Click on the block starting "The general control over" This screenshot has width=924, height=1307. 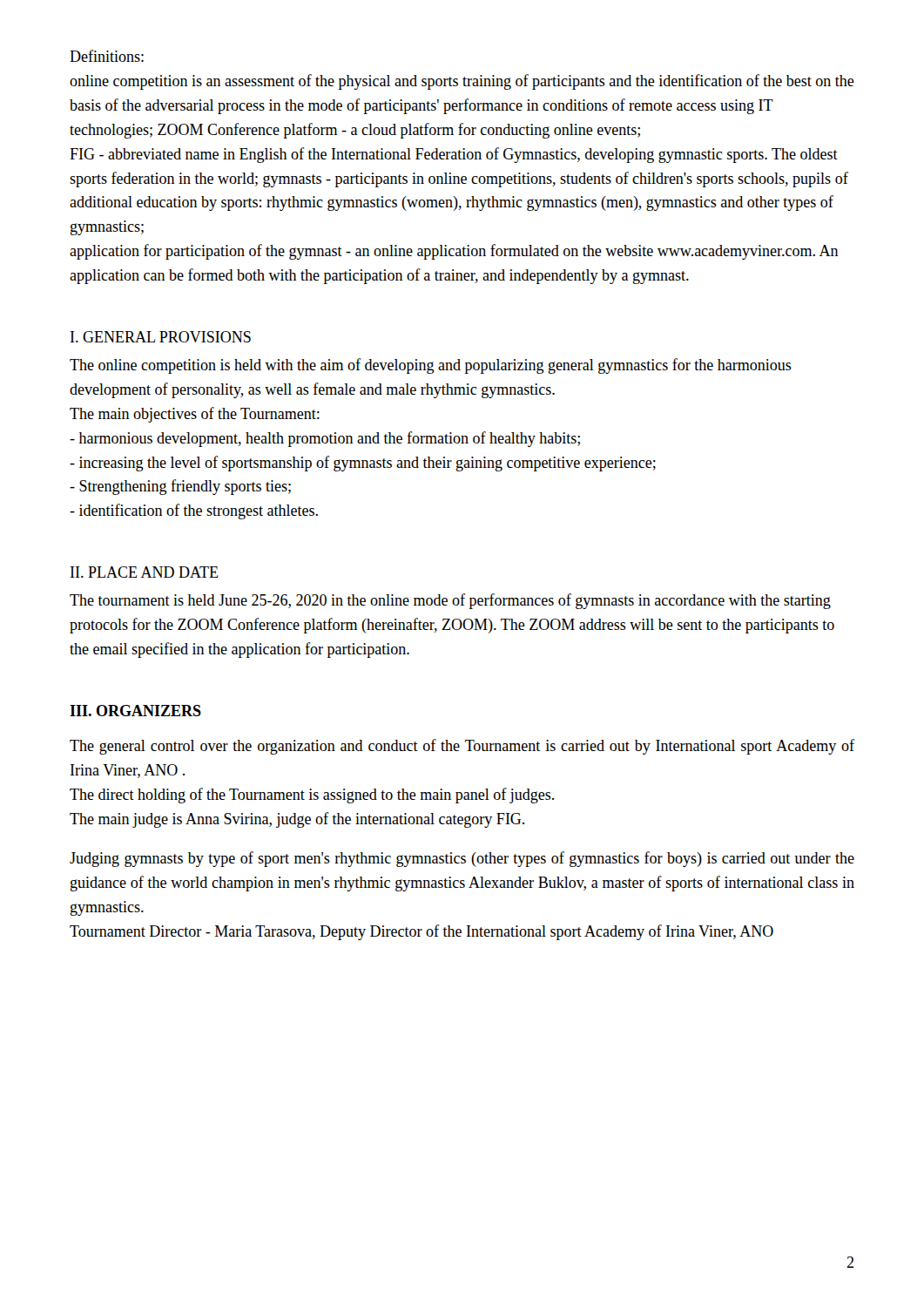click(x=462, y=782)
